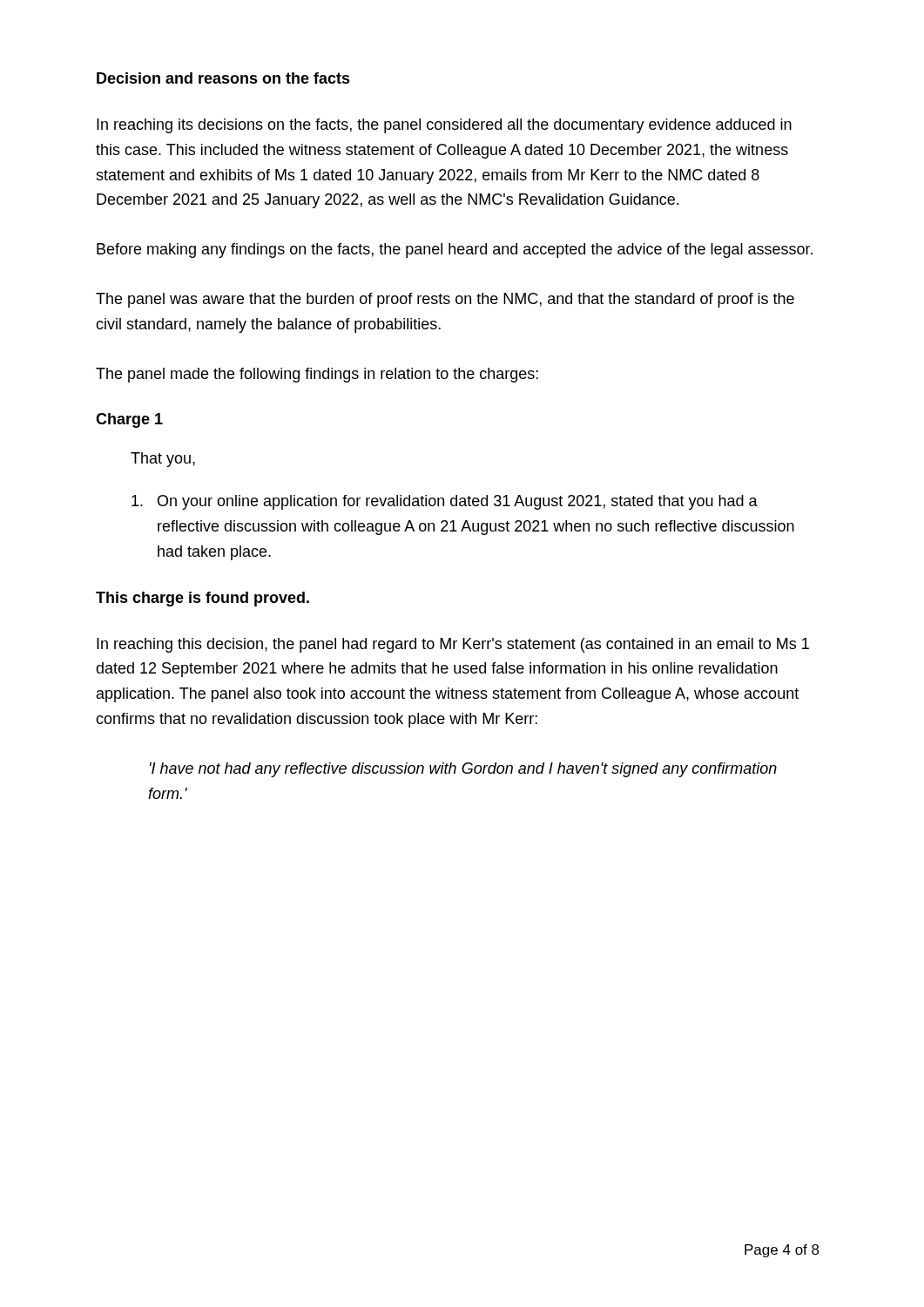This screenshot has width=924, height=1307.
Task: Navigate to the passage starting "Charge 1"
Action: (129, 419)
